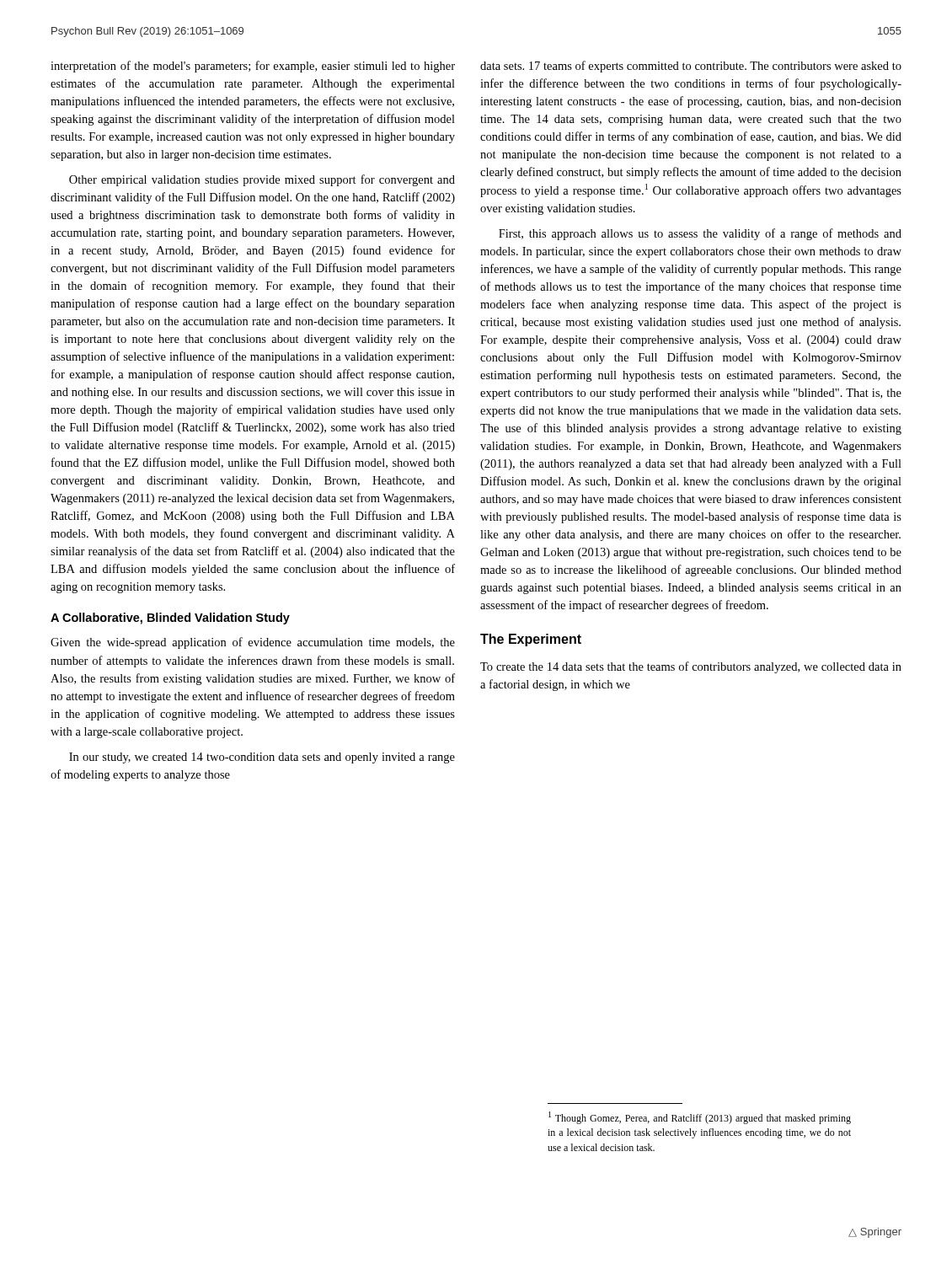Screen dimensions: 1264x952
Task: Locate the element starting "The Experiment"
Action: click(x=531, y=640)
